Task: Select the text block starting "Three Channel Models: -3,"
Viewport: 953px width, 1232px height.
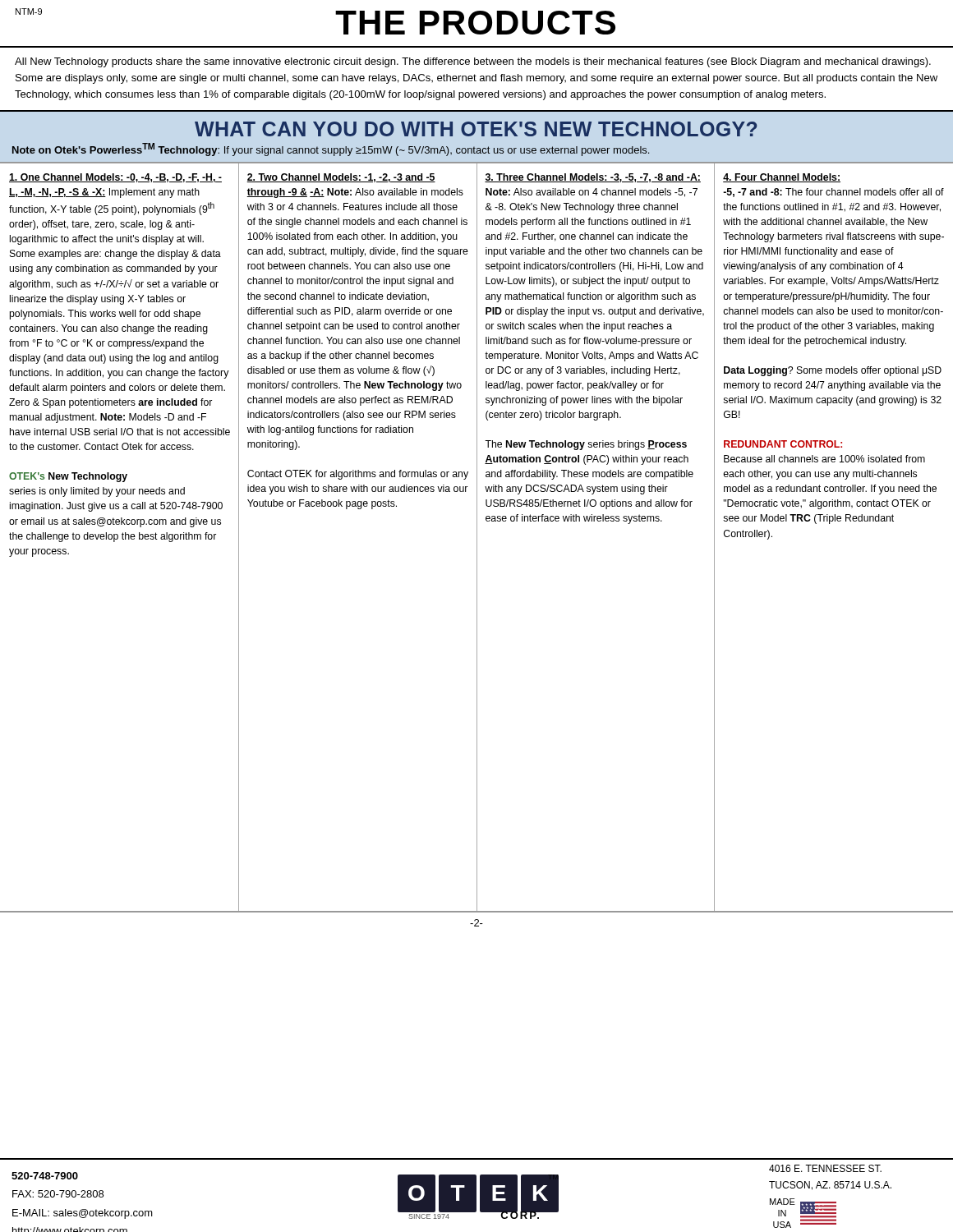Action: [x=595, y=348]
